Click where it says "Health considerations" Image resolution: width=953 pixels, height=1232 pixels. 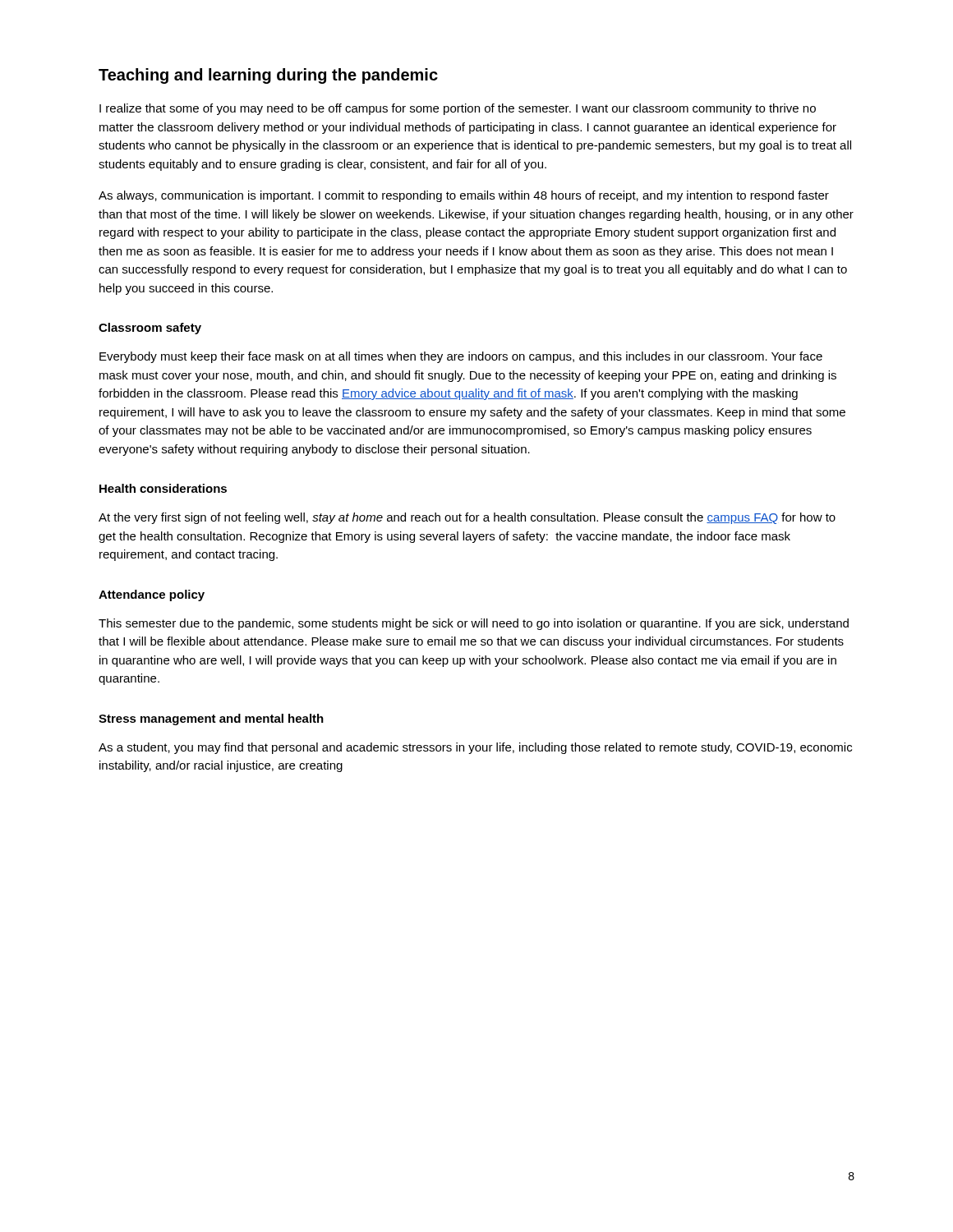(163, 488)
